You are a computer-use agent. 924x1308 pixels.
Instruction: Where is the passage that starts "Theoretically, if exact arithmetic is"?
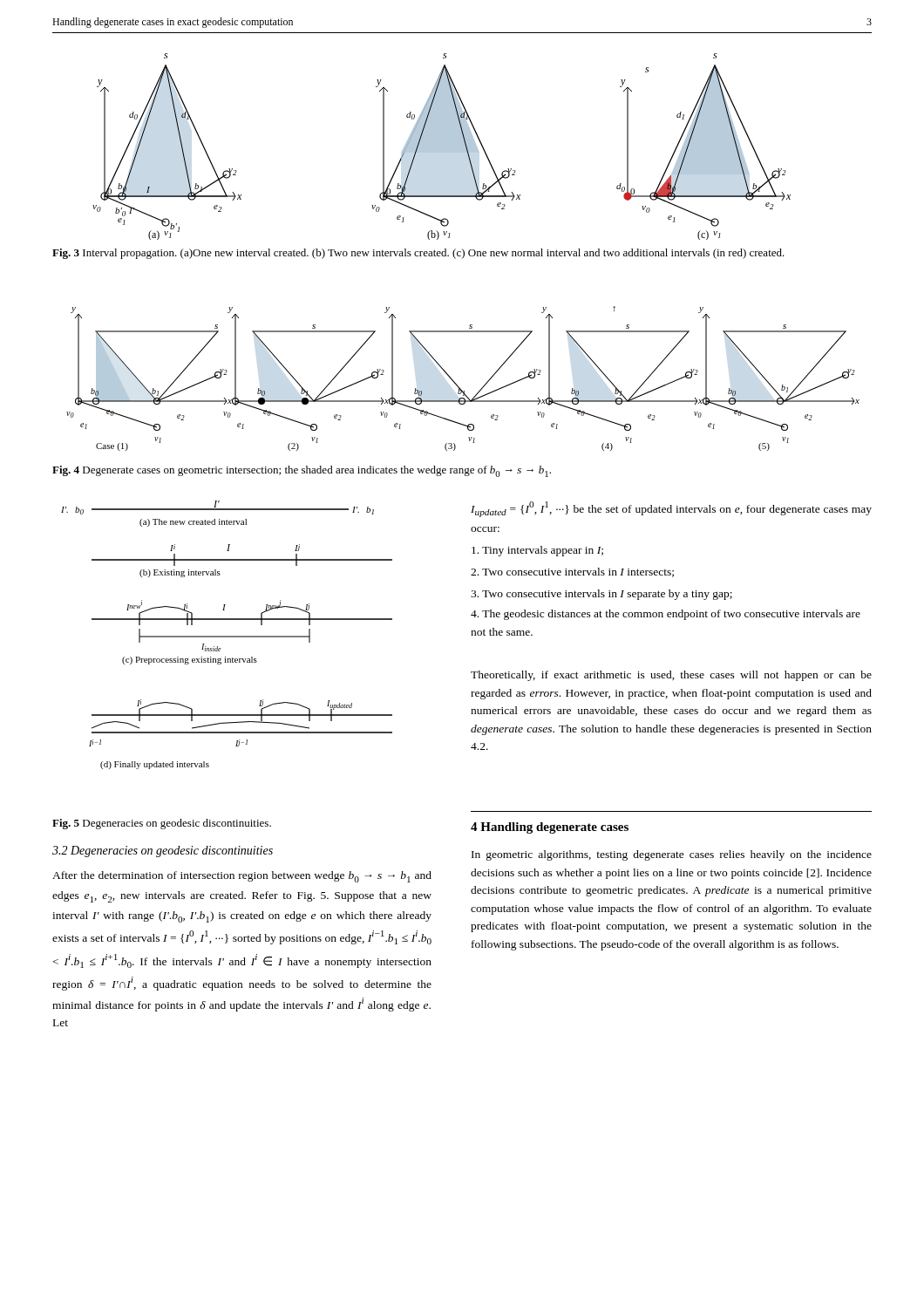pyautogui.click(x=671, y=710)
